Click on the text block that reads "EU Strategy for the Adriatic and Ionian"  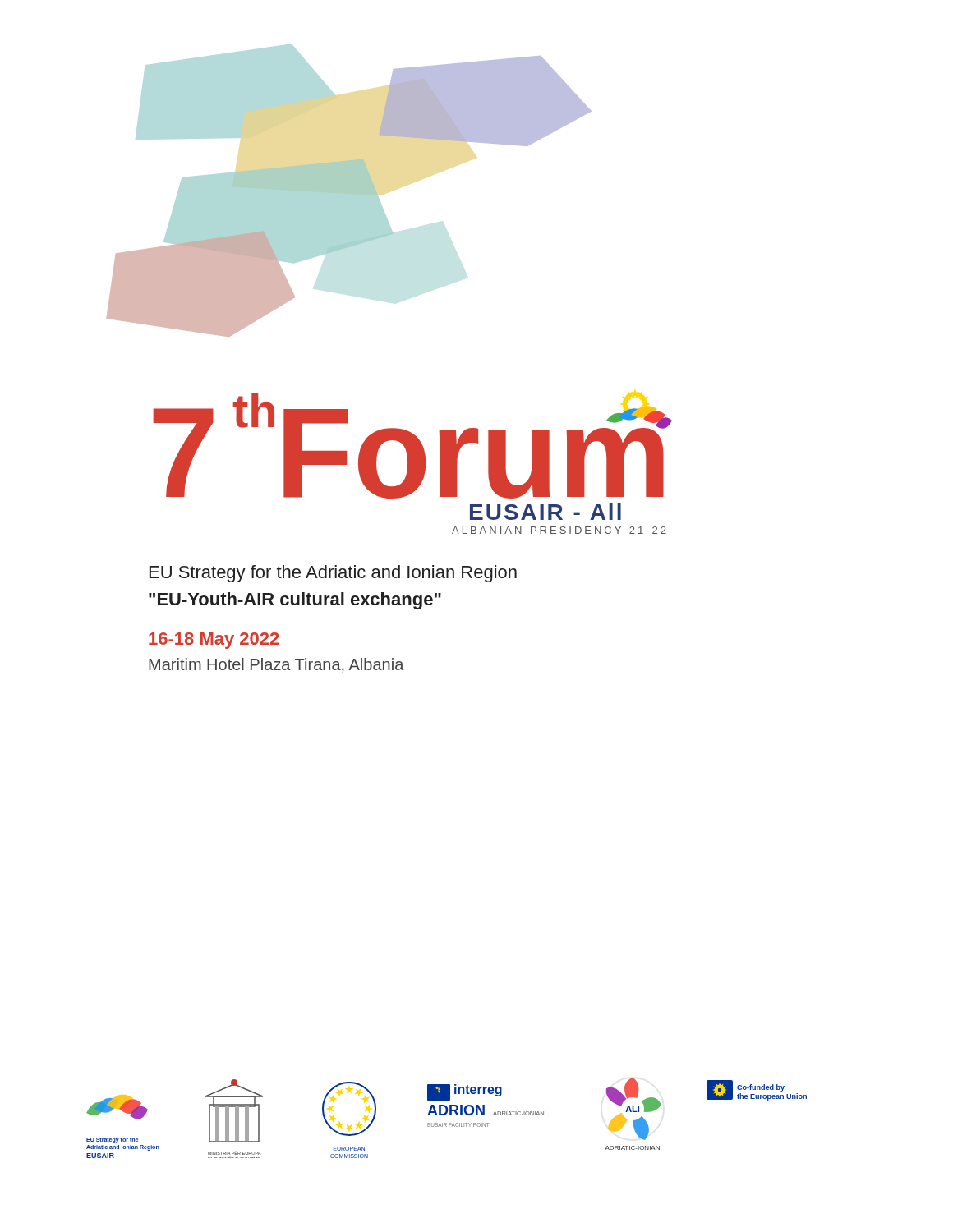435,586
